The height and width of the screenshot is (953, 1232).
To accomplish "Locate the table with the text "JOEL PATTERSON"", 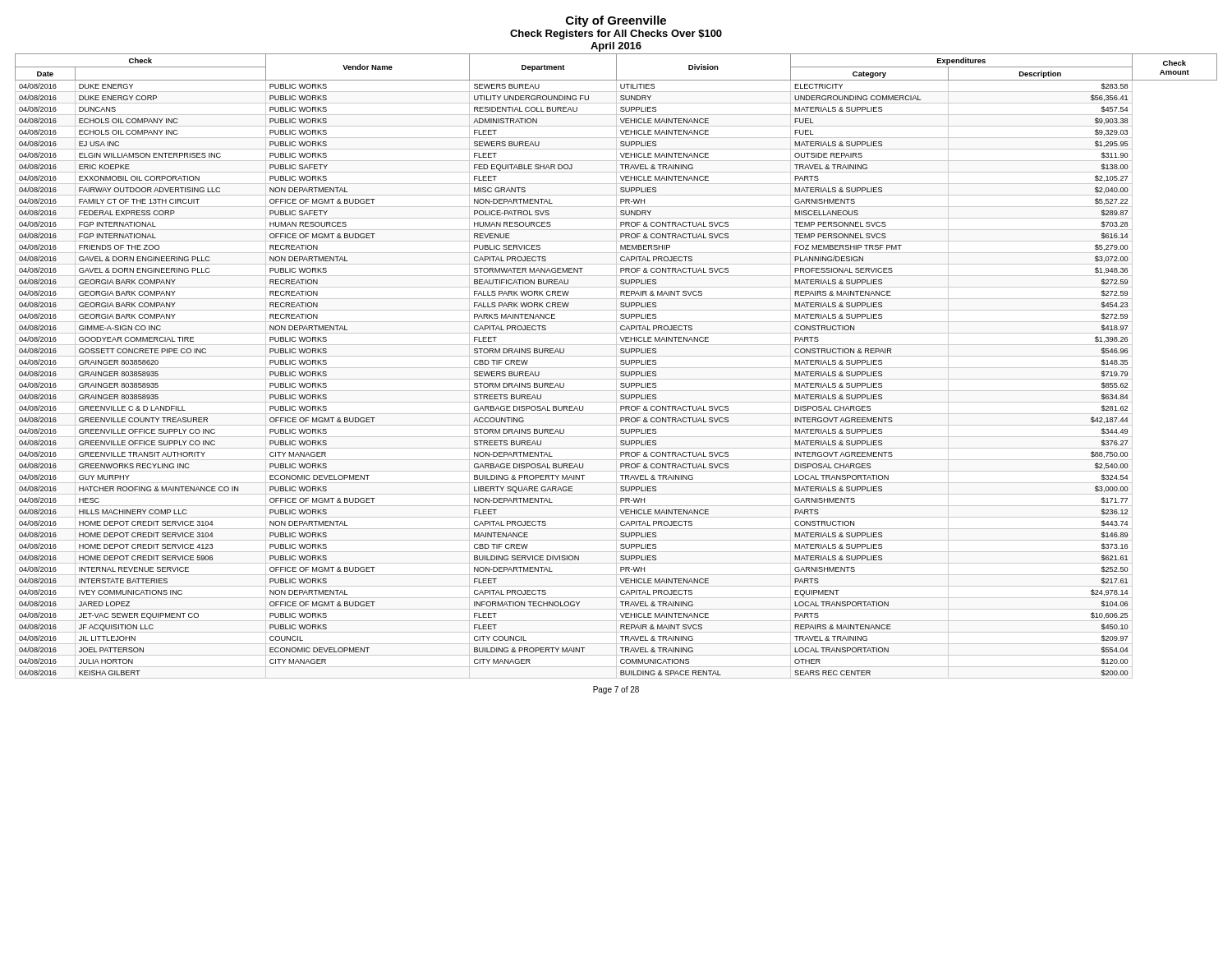I will 616,366.
